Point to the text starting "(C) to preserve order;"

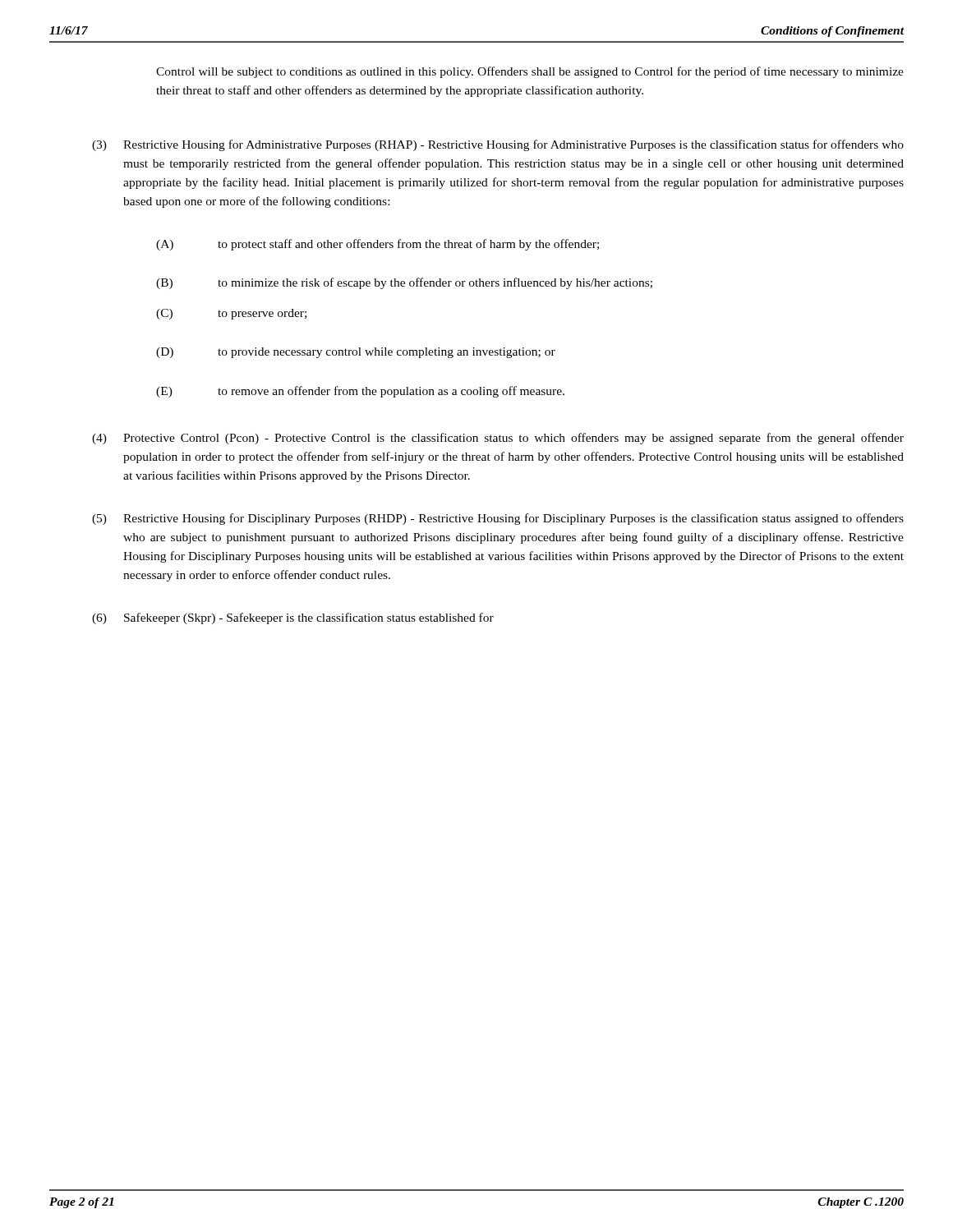tap(231, 314)
